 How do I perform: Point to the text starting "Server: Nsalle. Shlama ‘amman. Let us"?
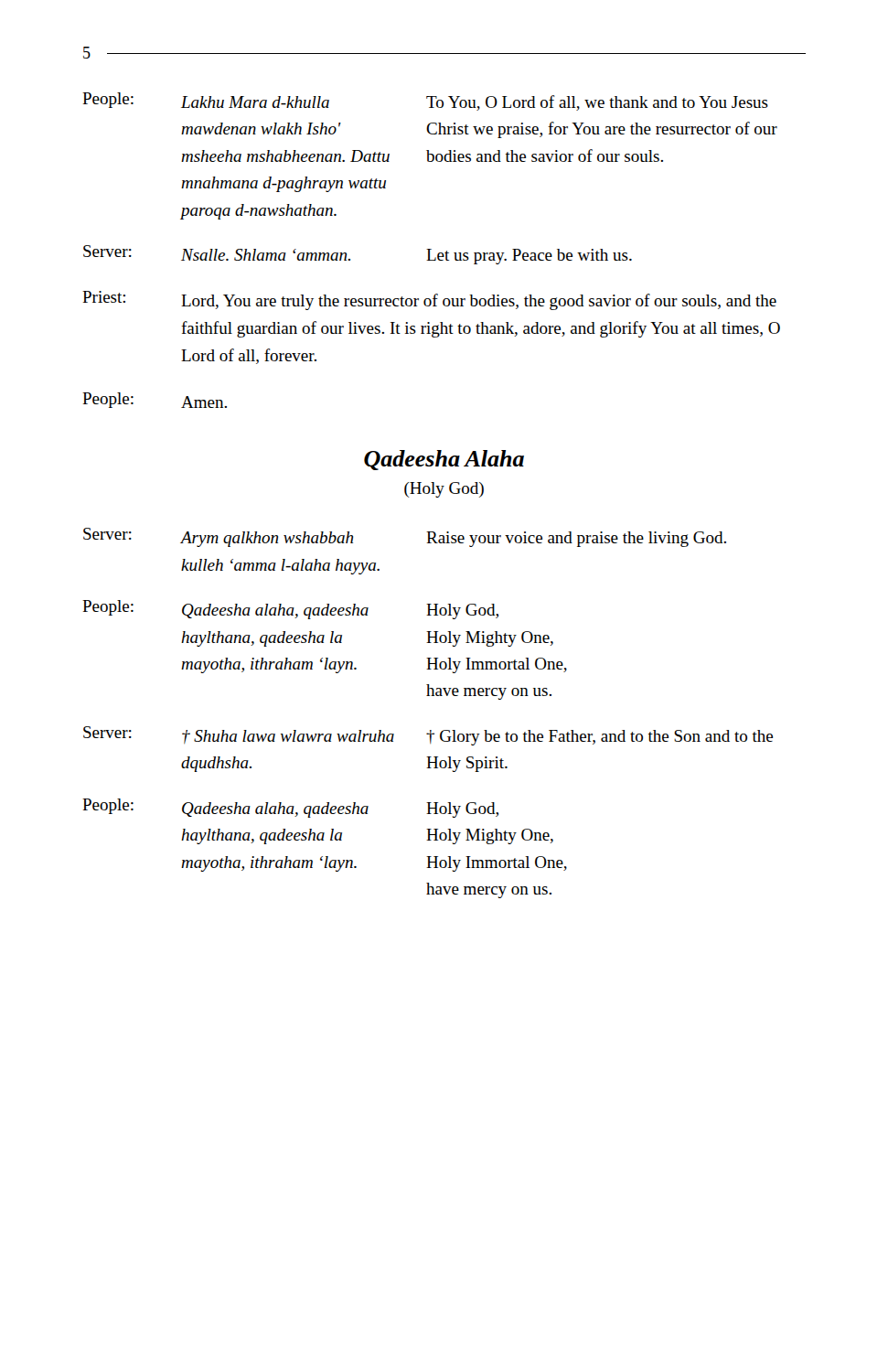[x=444, y=255]
